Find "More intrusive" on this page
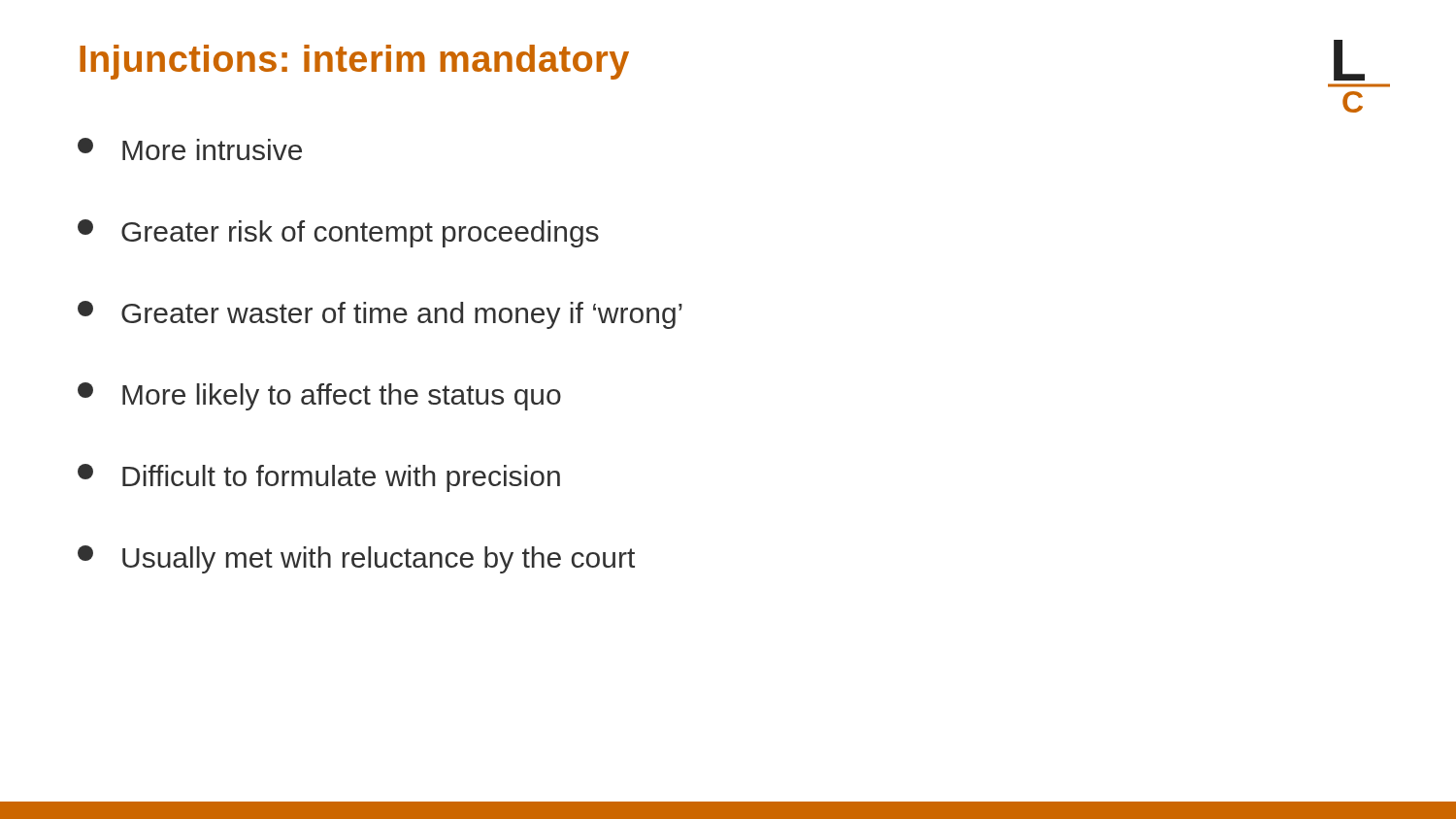This screenshot has width=1456, height=819. pyautogui.click(x=190, y=150)
